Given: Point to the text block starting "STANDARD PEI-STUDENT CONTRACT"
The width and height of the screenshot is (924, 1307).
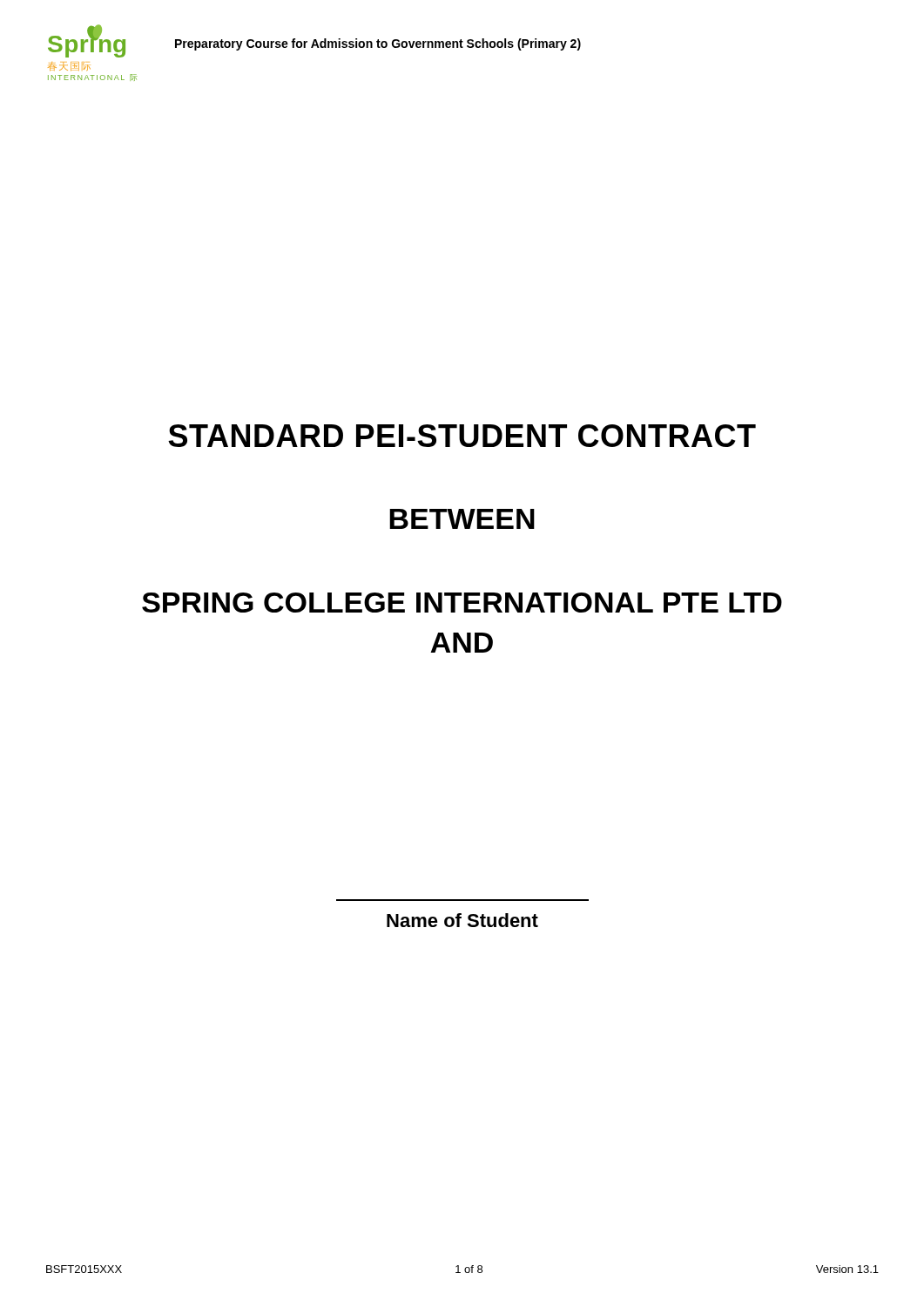Looking at the screenshot, I should (462, 436).
